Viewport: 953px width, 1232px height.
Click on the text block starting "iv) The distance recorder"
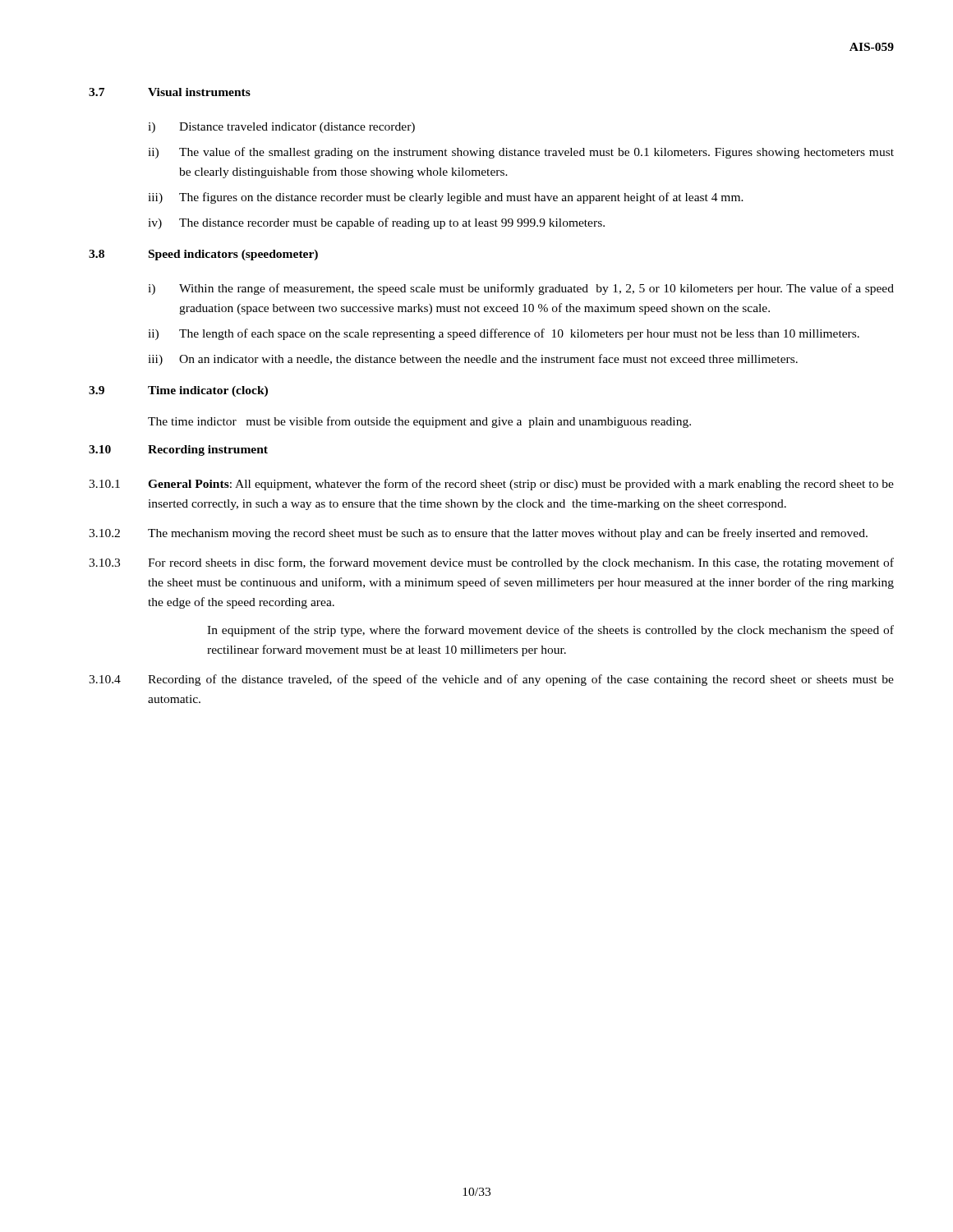[521, 223]
